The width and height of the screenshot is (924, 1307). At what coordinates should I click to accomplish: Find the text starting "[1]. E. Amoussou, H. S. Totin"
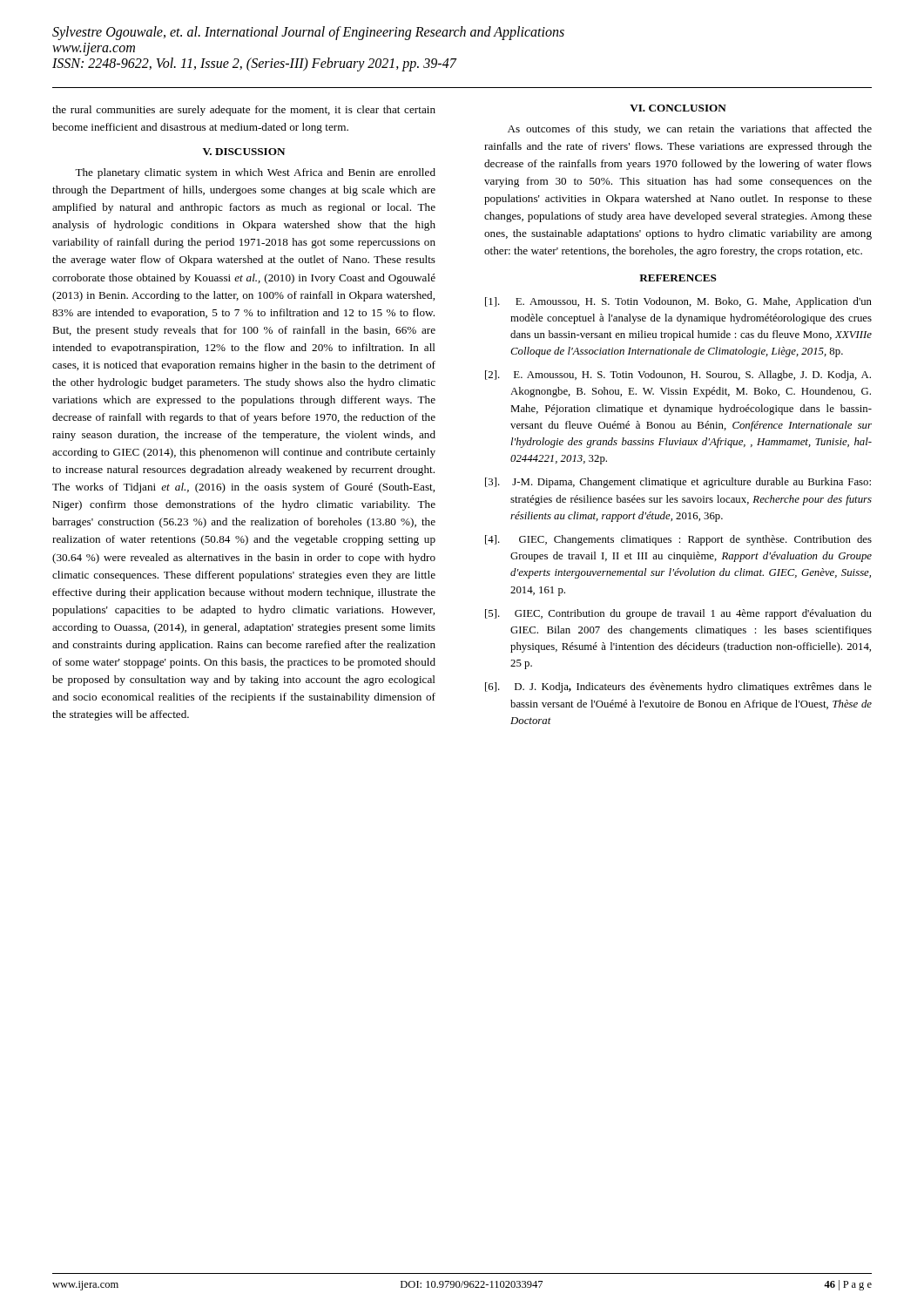[x=678, y=326]
